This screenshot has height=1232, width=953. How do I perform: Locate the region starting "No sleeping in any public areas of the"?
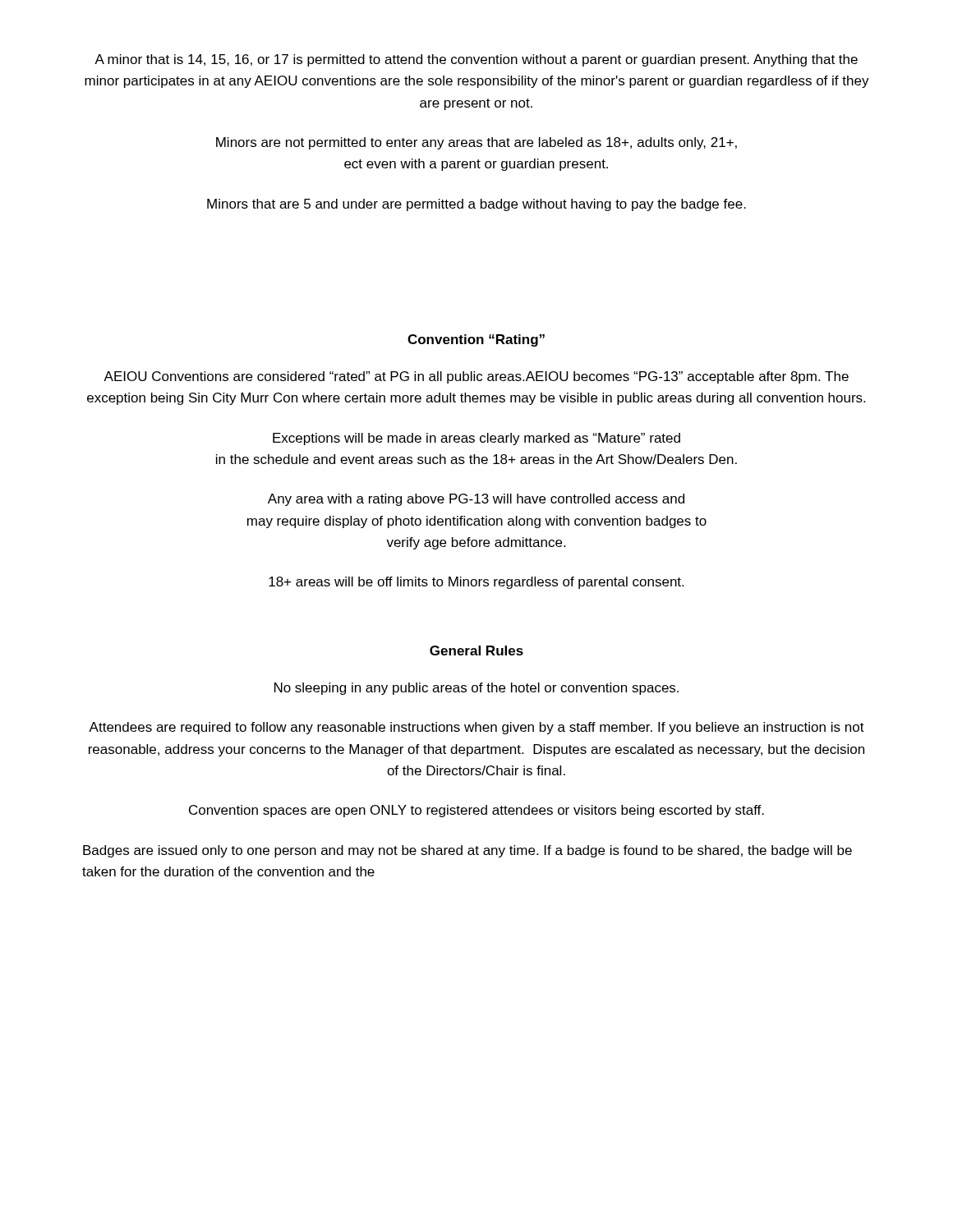tap(476, 688)
